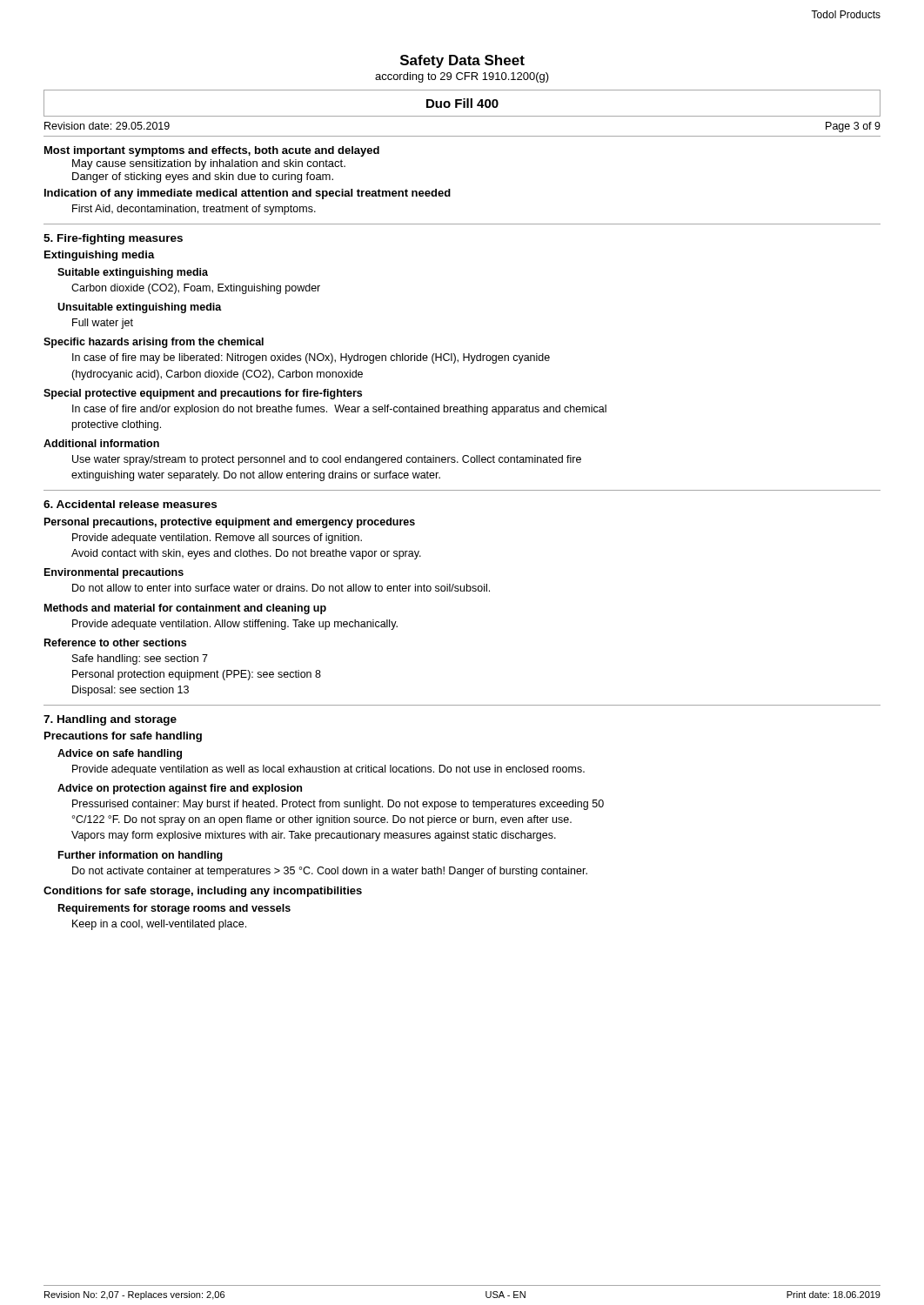The height and width of the screenshot is (1305, 924).
Task: Point to the block beginning "Additional information Use water spray/stream to"
Action: tap(462, 460)
